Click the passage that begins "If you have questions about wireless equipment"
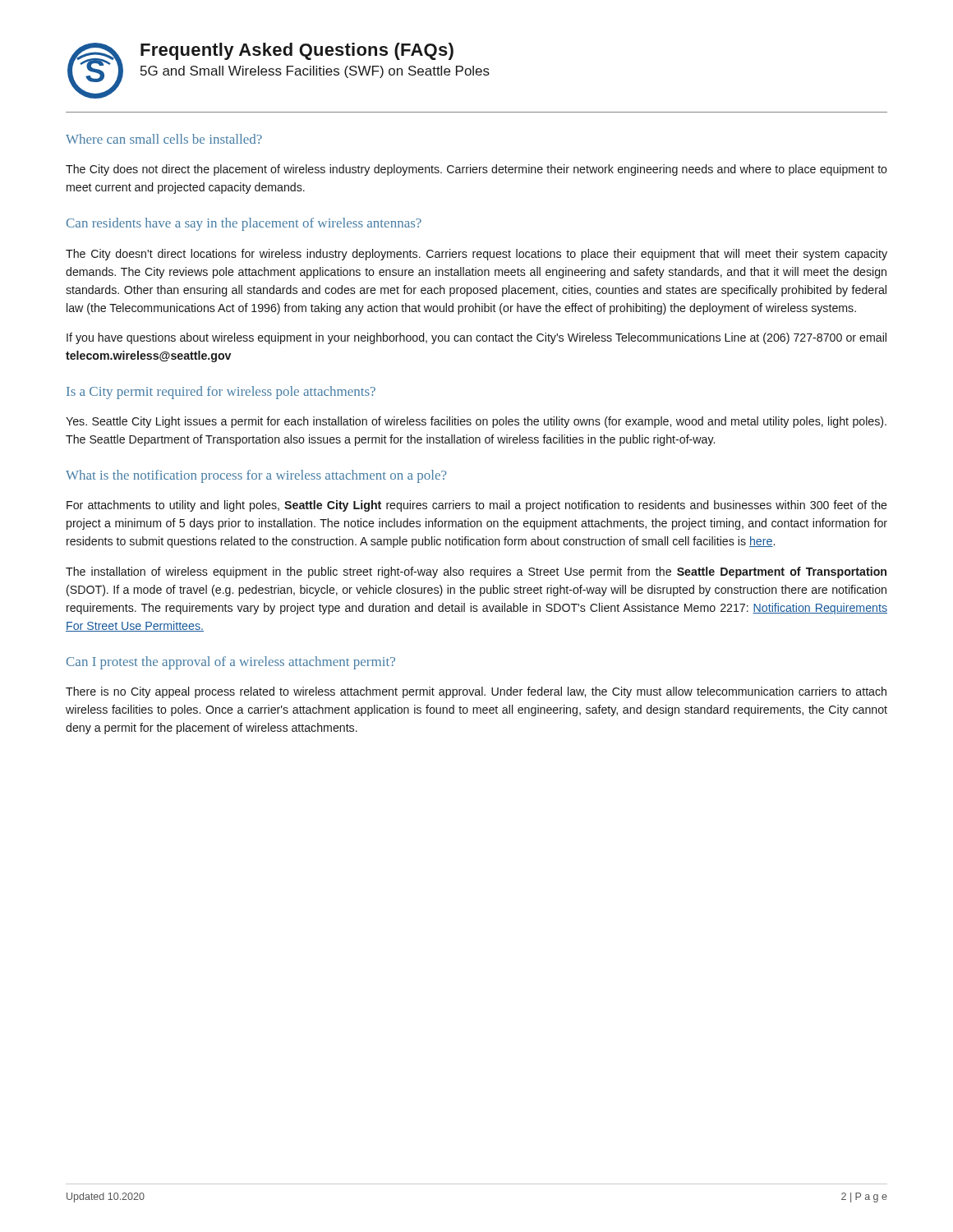 [x=476, y=346]
